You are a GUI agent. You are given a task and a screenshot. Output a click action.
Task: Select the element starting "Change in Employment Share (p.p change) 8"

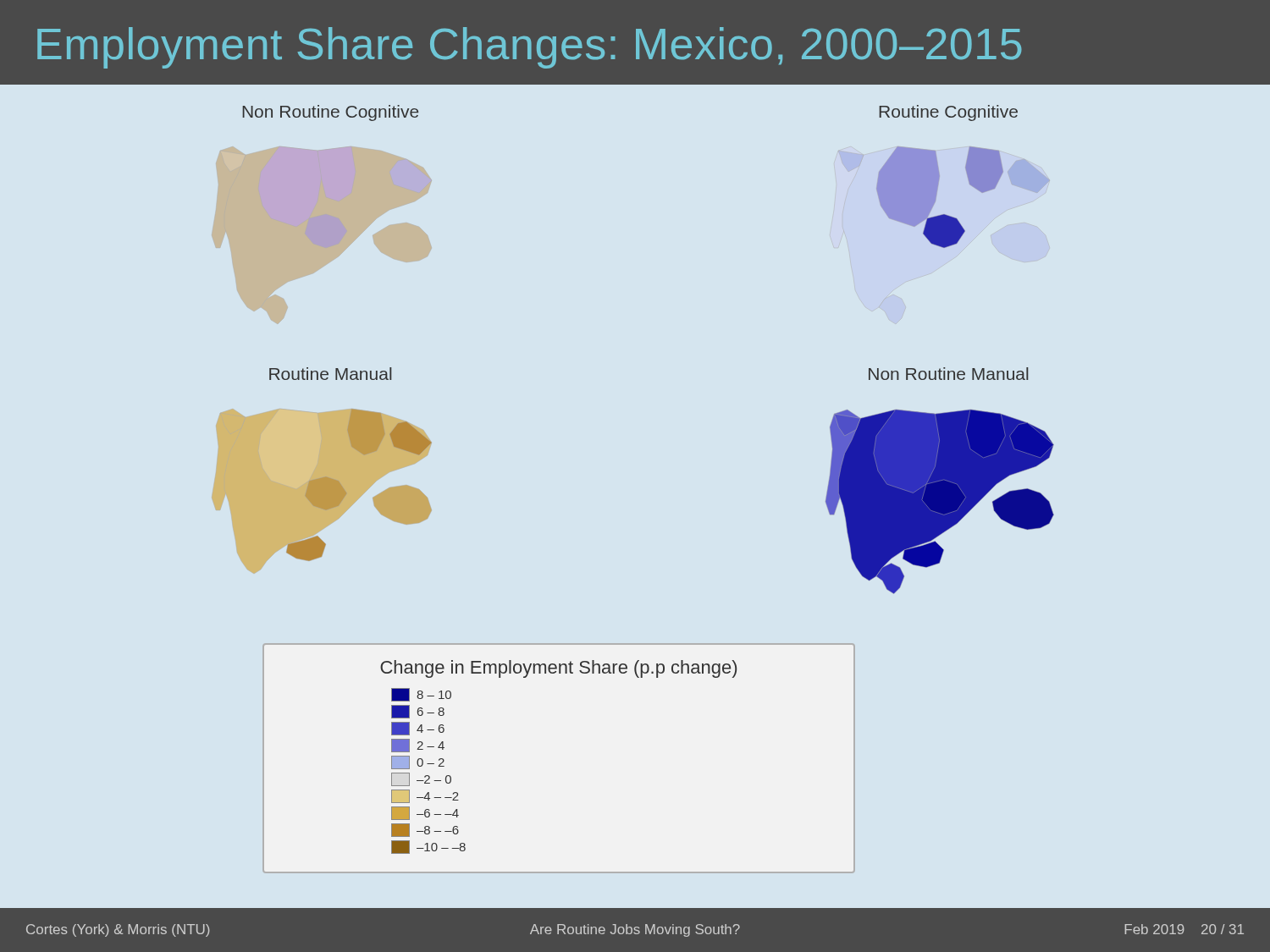tap(558, 669)
